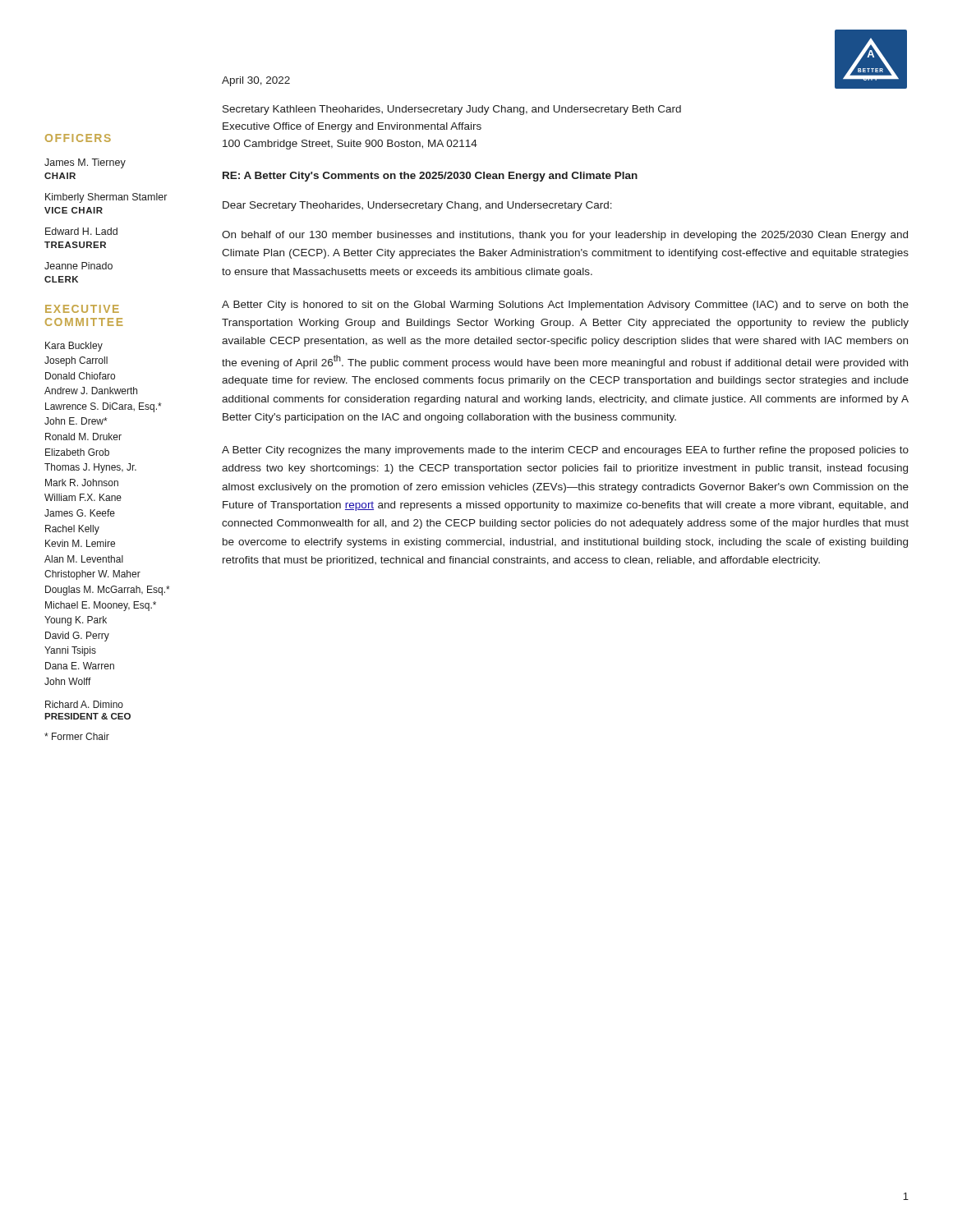
Task: Find the block on this page that starts "Secretary Kathleen Theoharides, Undersecretary Judy"
Action: pyautogui.click(x=452, y=126)
